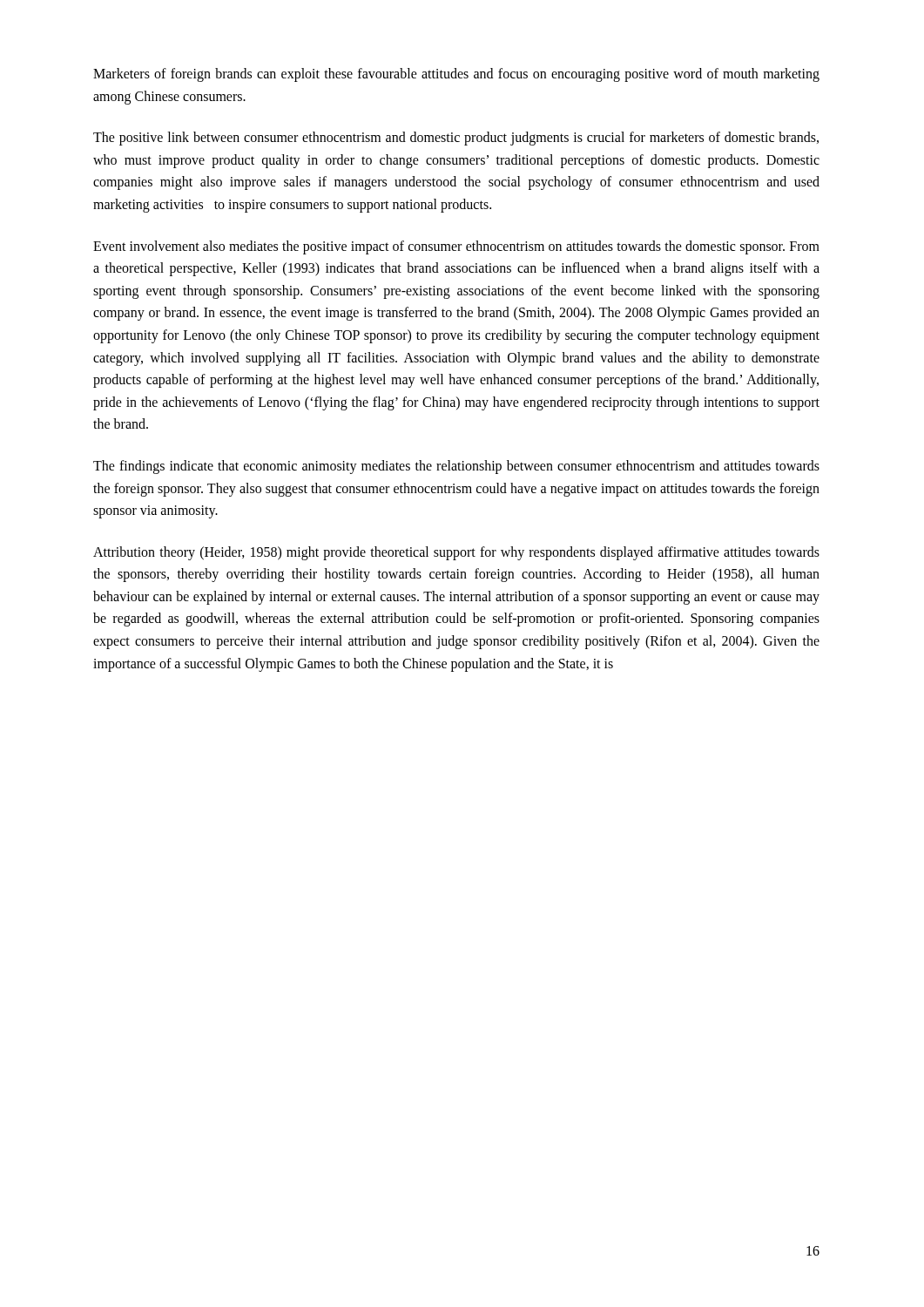Viewport: 924px width, 1307px height.
Task: Point to the block beginning "The positive link"
Action: point(456,171)
